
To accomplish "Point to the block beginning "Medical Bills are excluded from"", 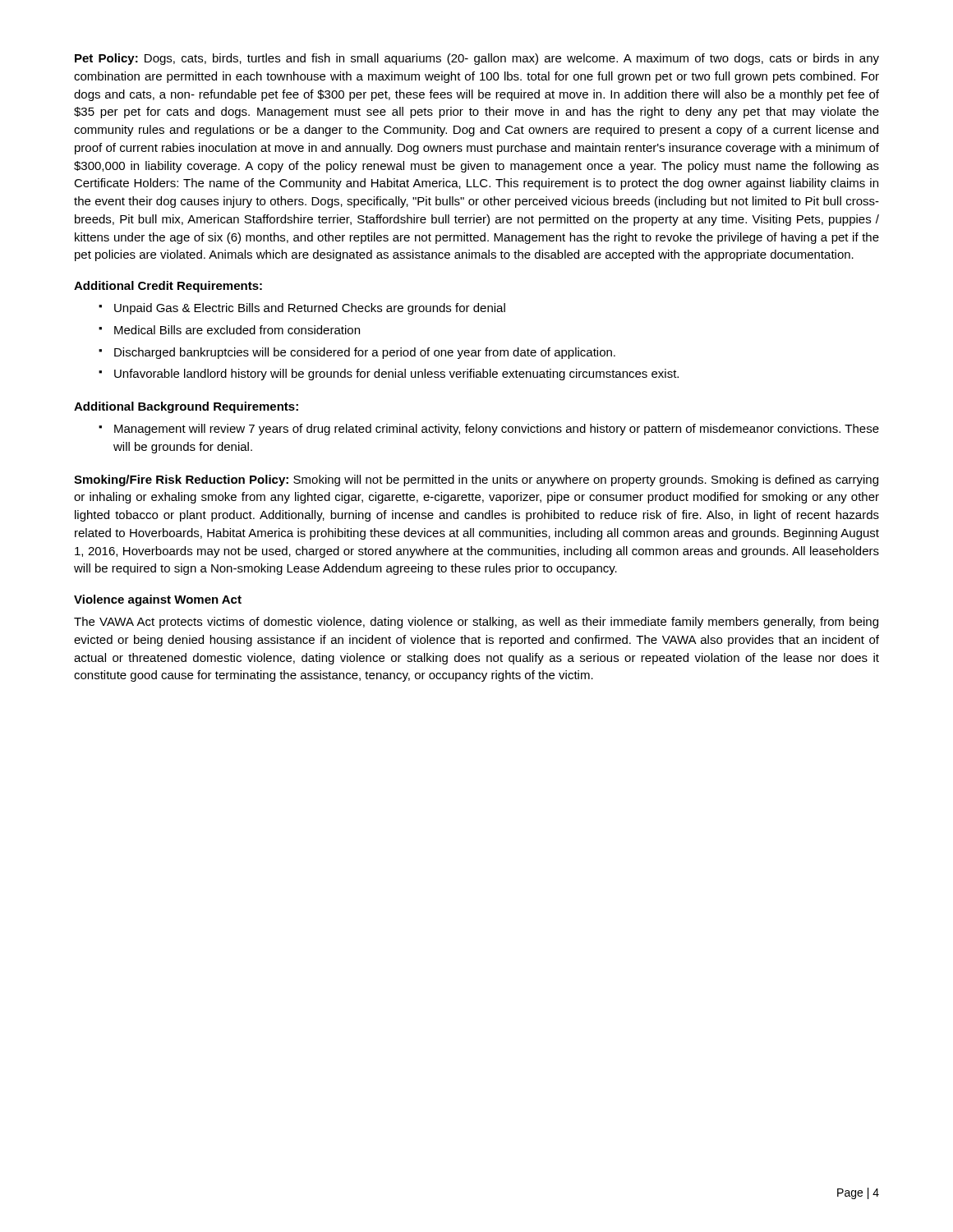I will 237,330.
